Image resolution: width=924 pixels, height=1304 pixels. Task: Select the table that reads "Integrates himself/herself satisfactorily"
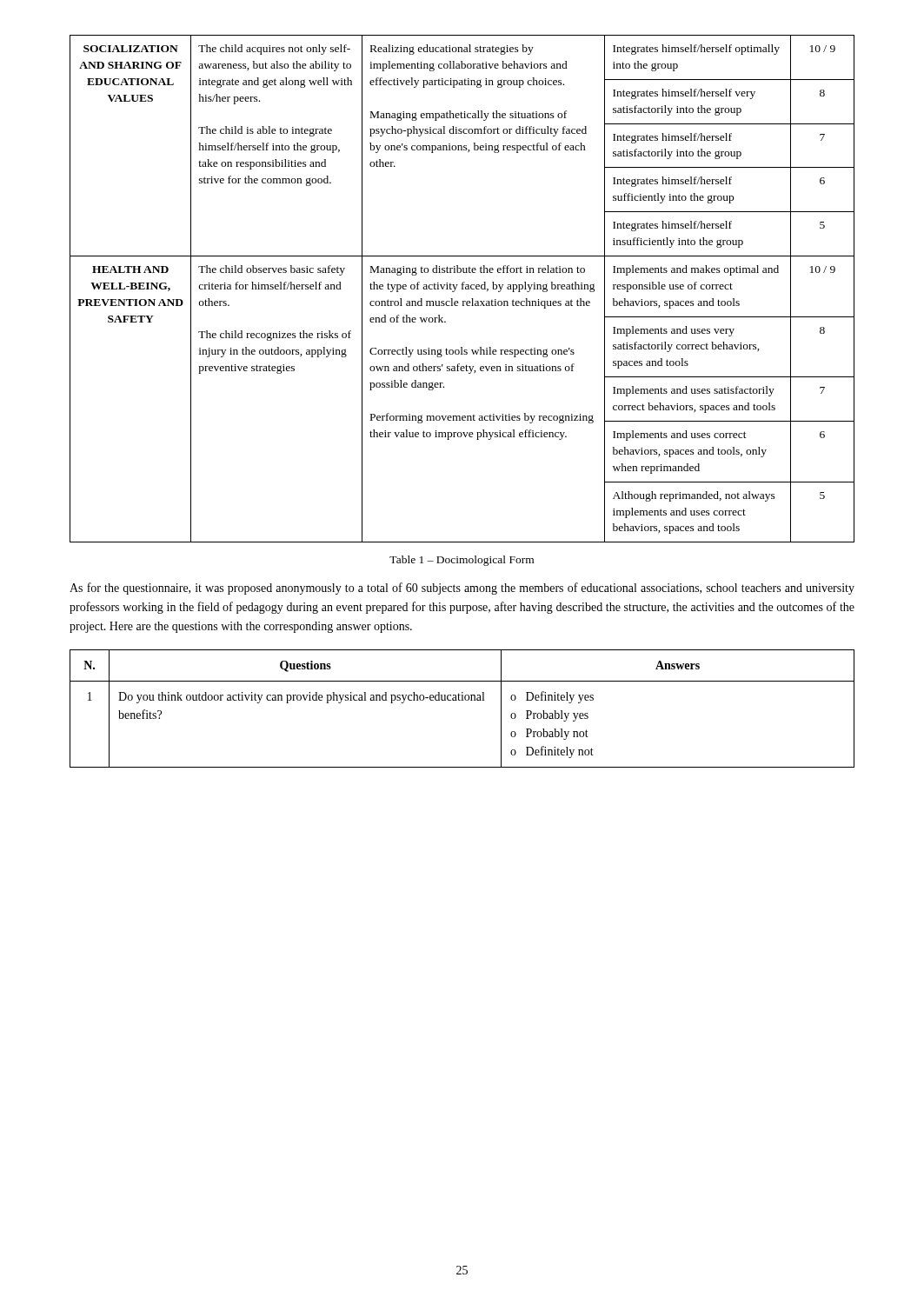coord(462,289)
